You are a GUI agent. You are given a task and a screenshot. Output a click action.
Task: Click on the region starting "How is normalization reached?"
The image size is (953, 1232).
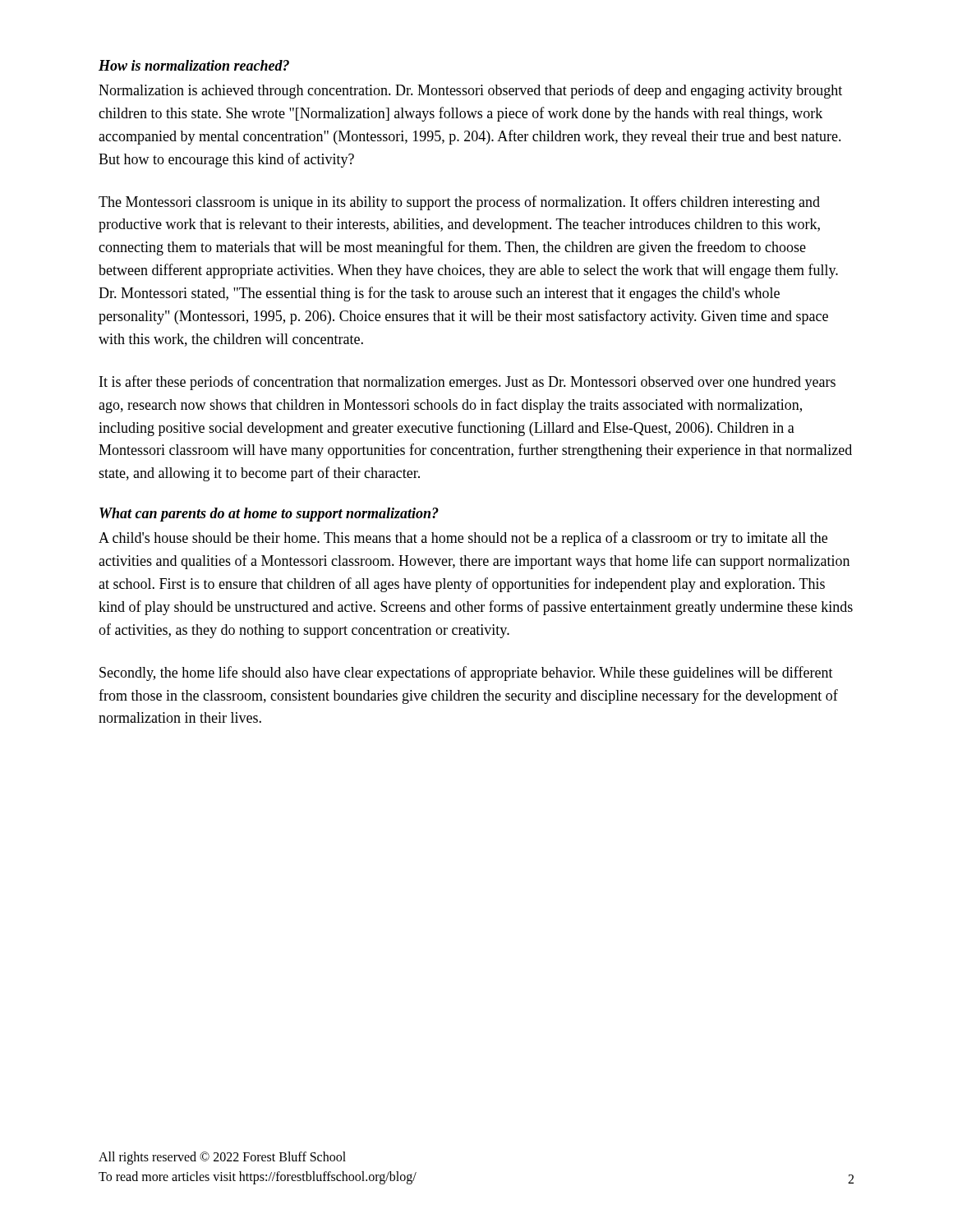[x=194, y=65]
